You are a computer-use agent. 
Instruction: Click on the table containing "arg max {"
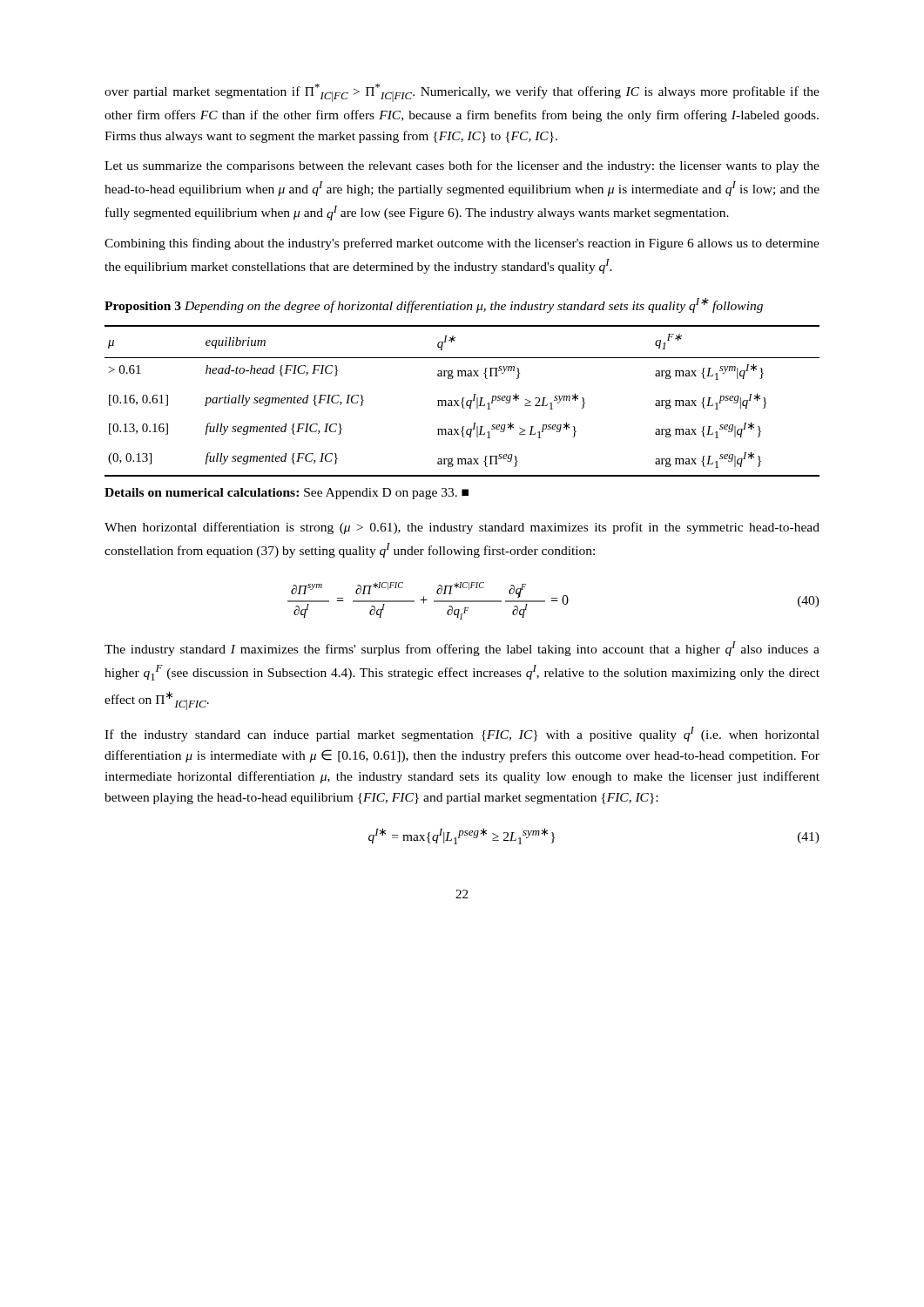(x=462, y=401)
